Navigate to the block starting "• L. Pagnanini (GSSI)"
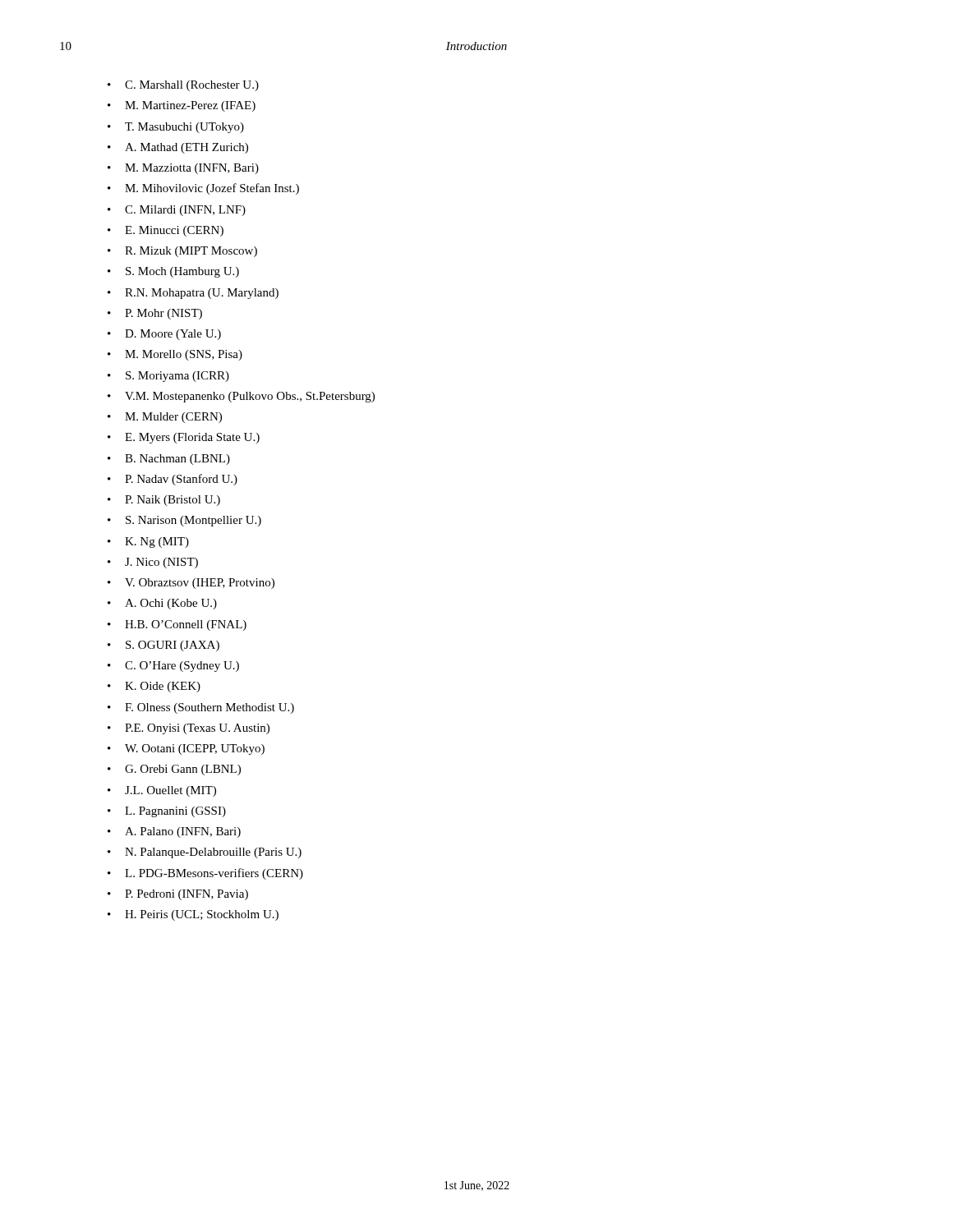Viewport: 953px width, 1232px height. pos(166,811)
